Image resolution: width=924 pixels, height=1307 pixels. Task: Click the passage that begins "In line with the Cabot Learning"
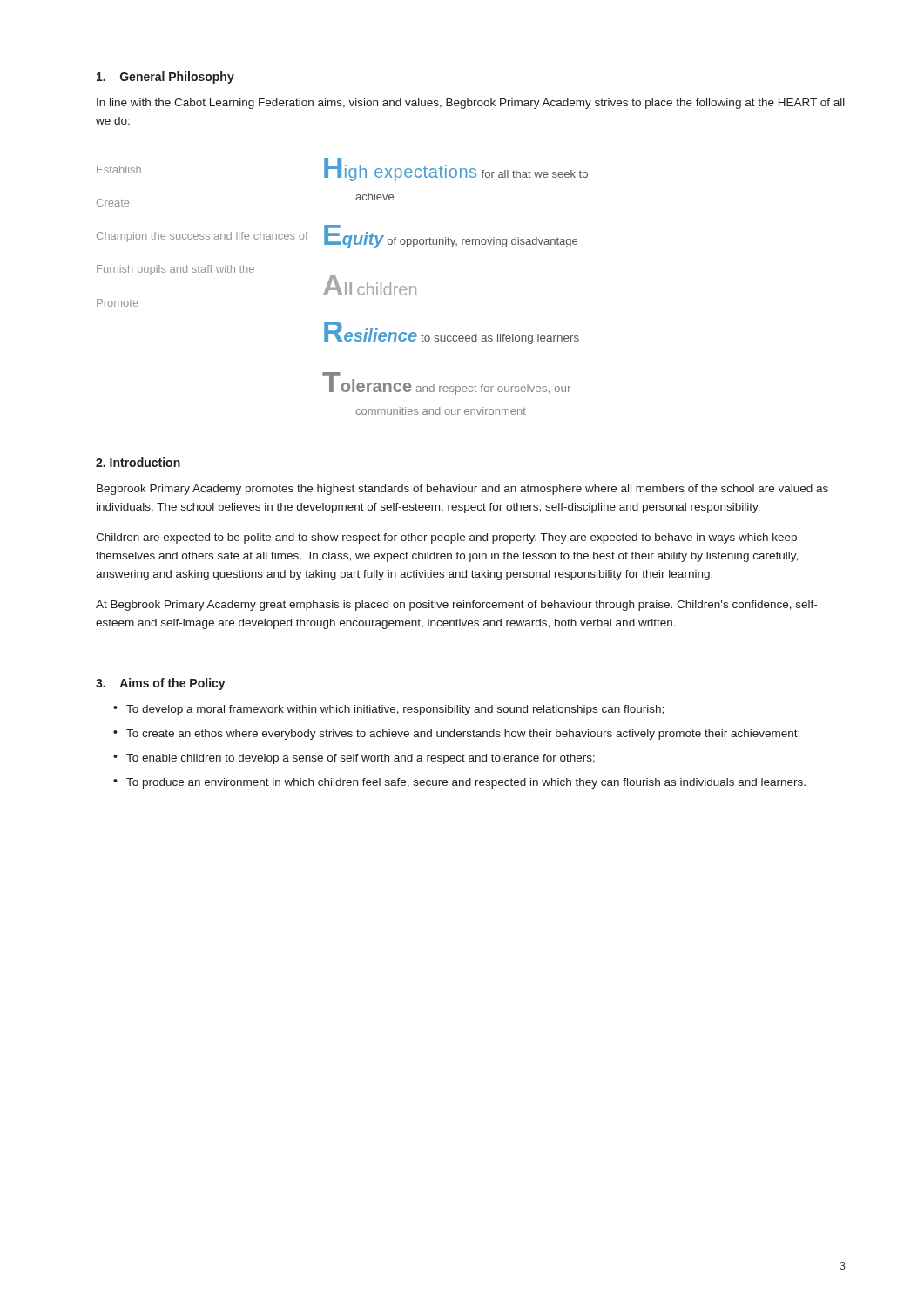tap(470, 111)
